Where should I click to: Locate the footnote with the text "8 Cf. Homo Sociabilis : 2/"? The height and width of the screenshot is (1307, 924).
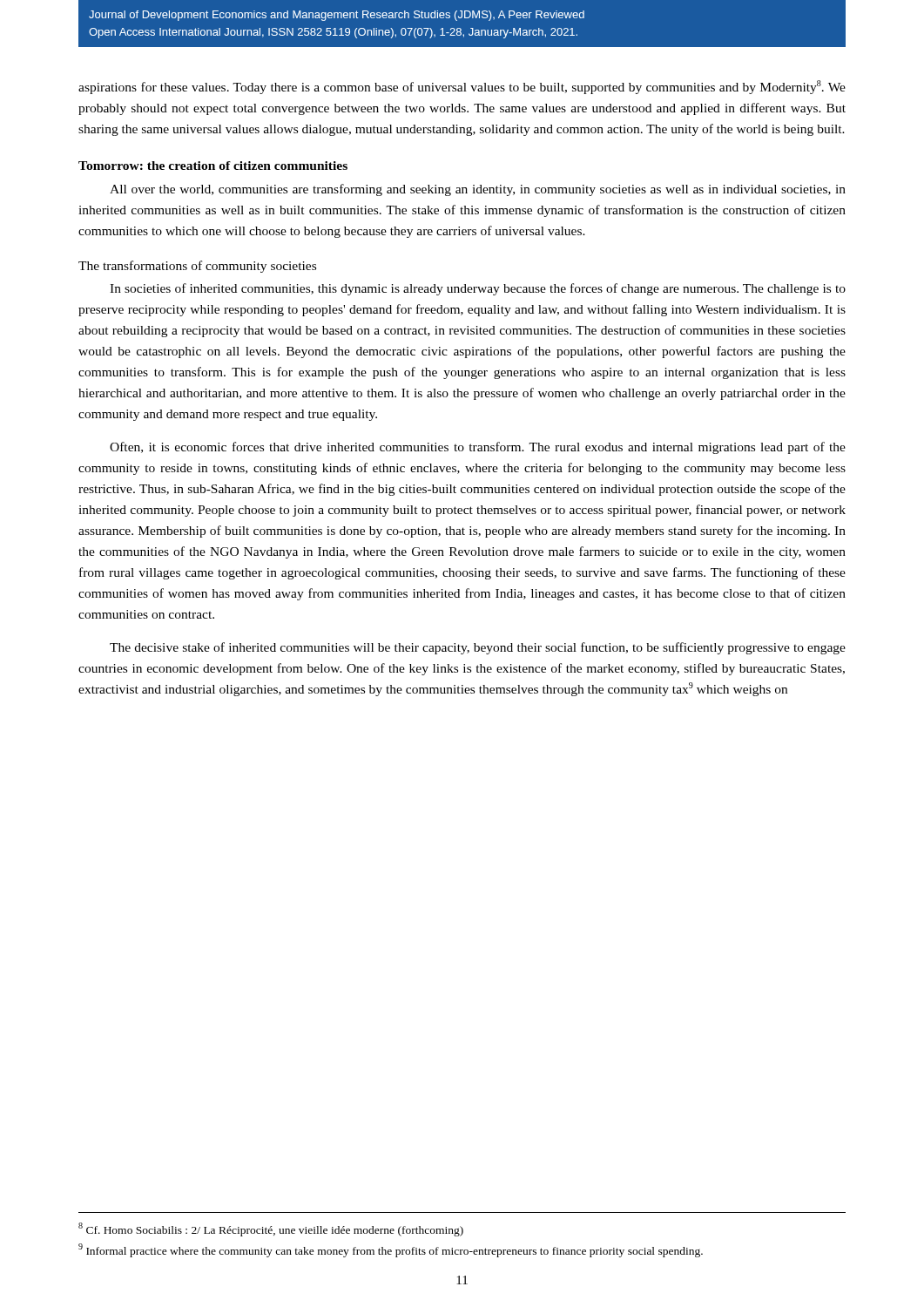coord(462,1239)
